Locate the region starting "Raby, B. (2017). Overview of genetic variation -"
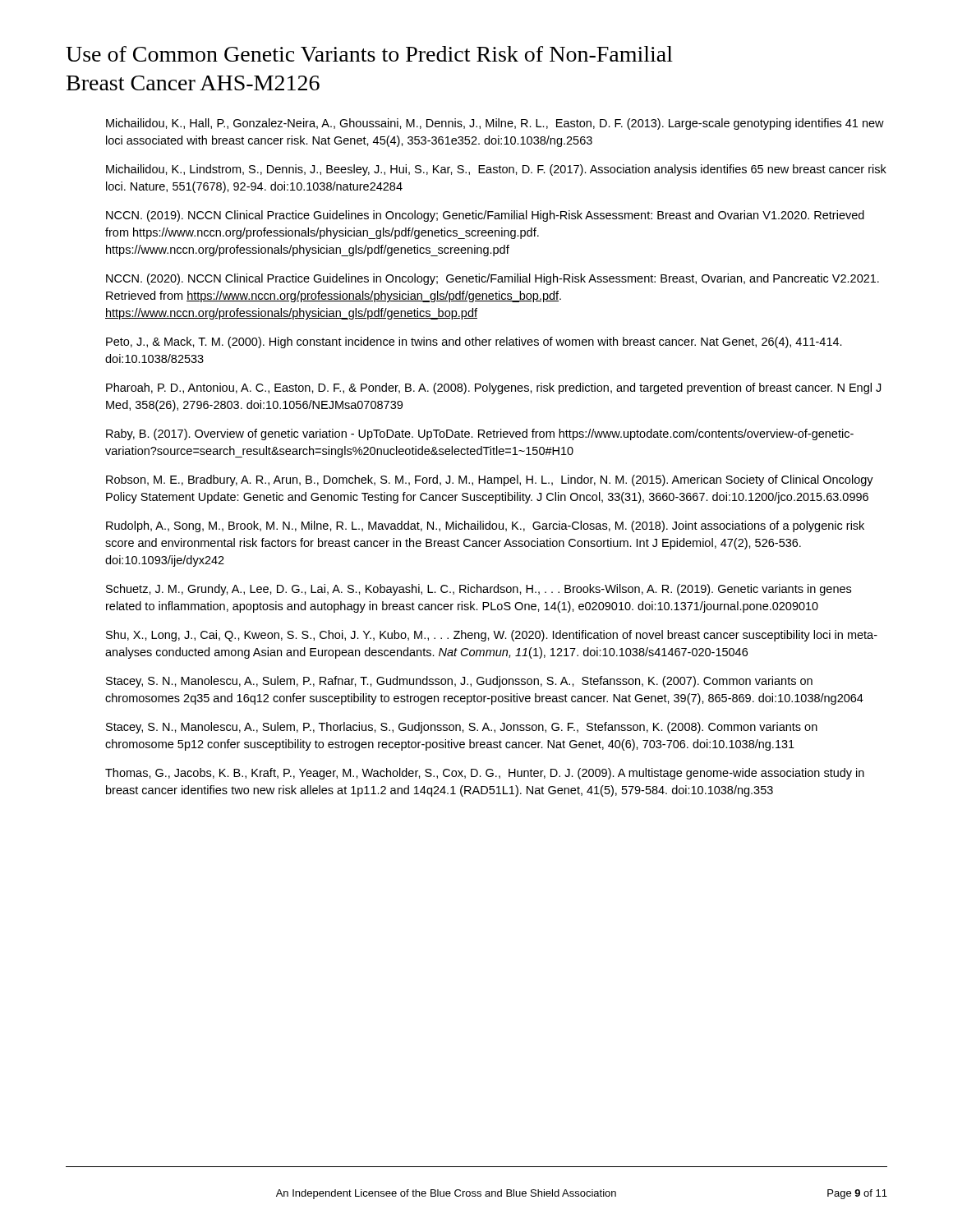953x1232 pixels. (479, 442)
